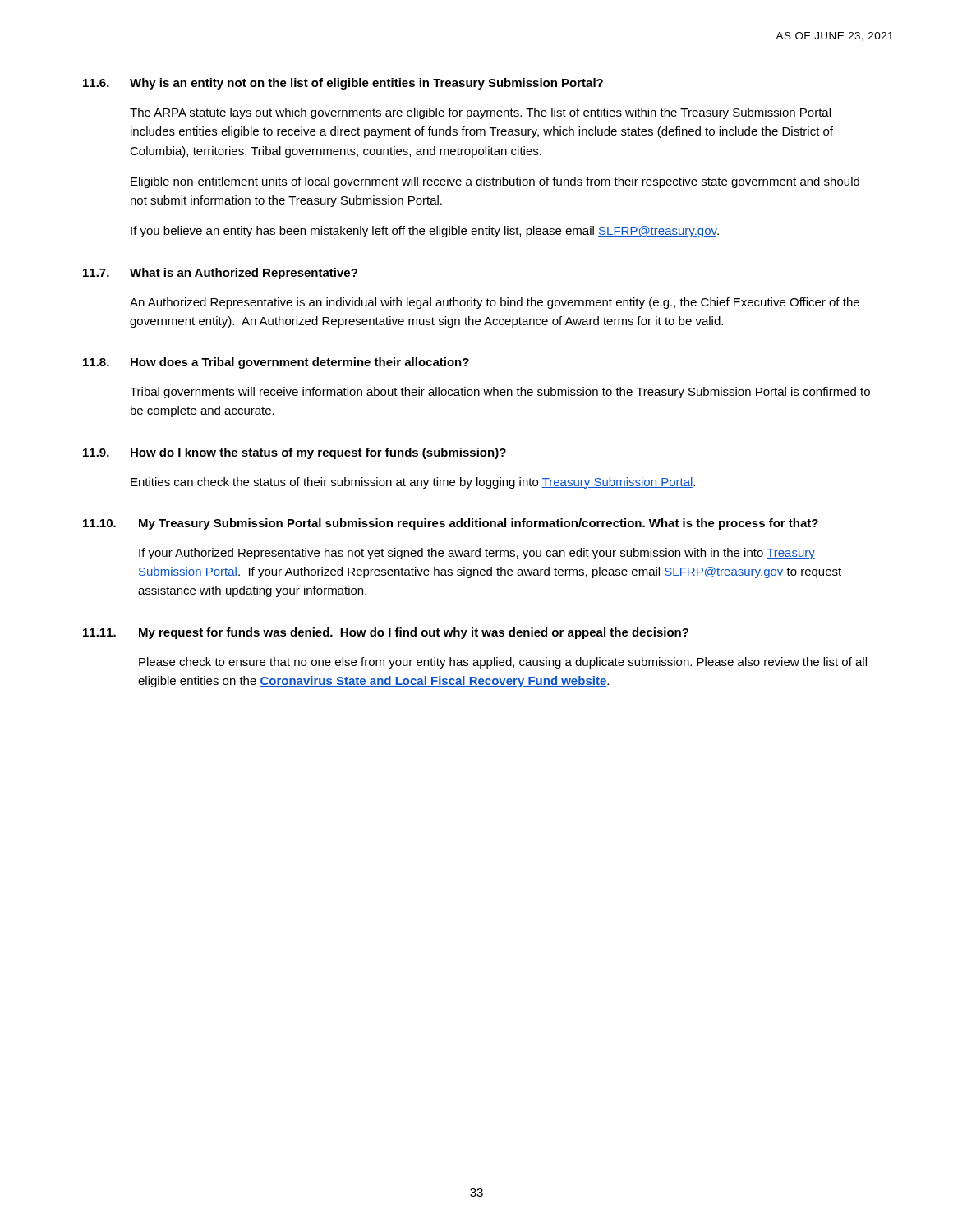Locate the text "11.7.What is an Authorized Representative?"
953x1232 pixels.
point(220,274)
